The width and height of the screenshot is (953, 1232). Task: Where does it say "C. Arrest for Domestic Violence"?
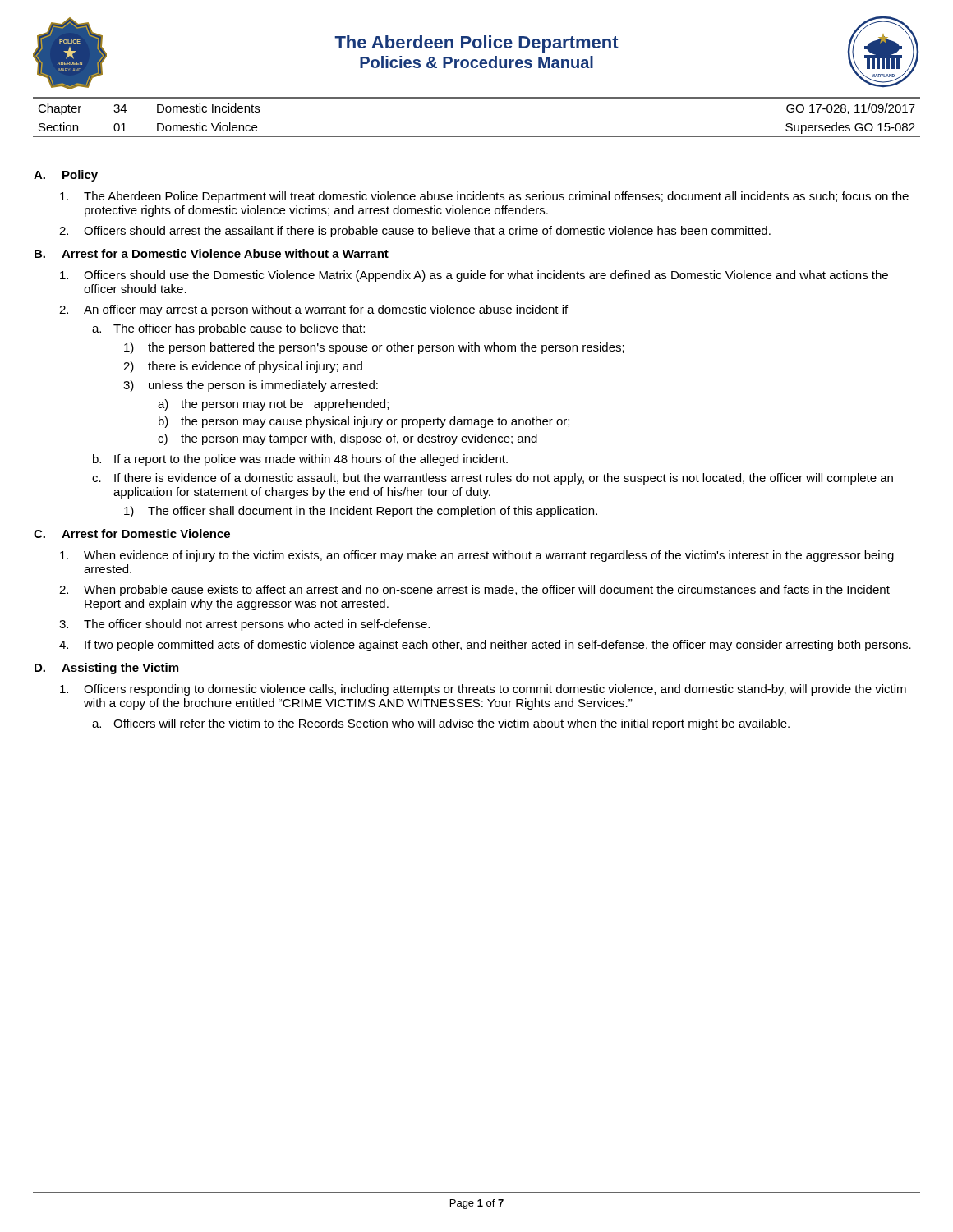coord(132,533)
